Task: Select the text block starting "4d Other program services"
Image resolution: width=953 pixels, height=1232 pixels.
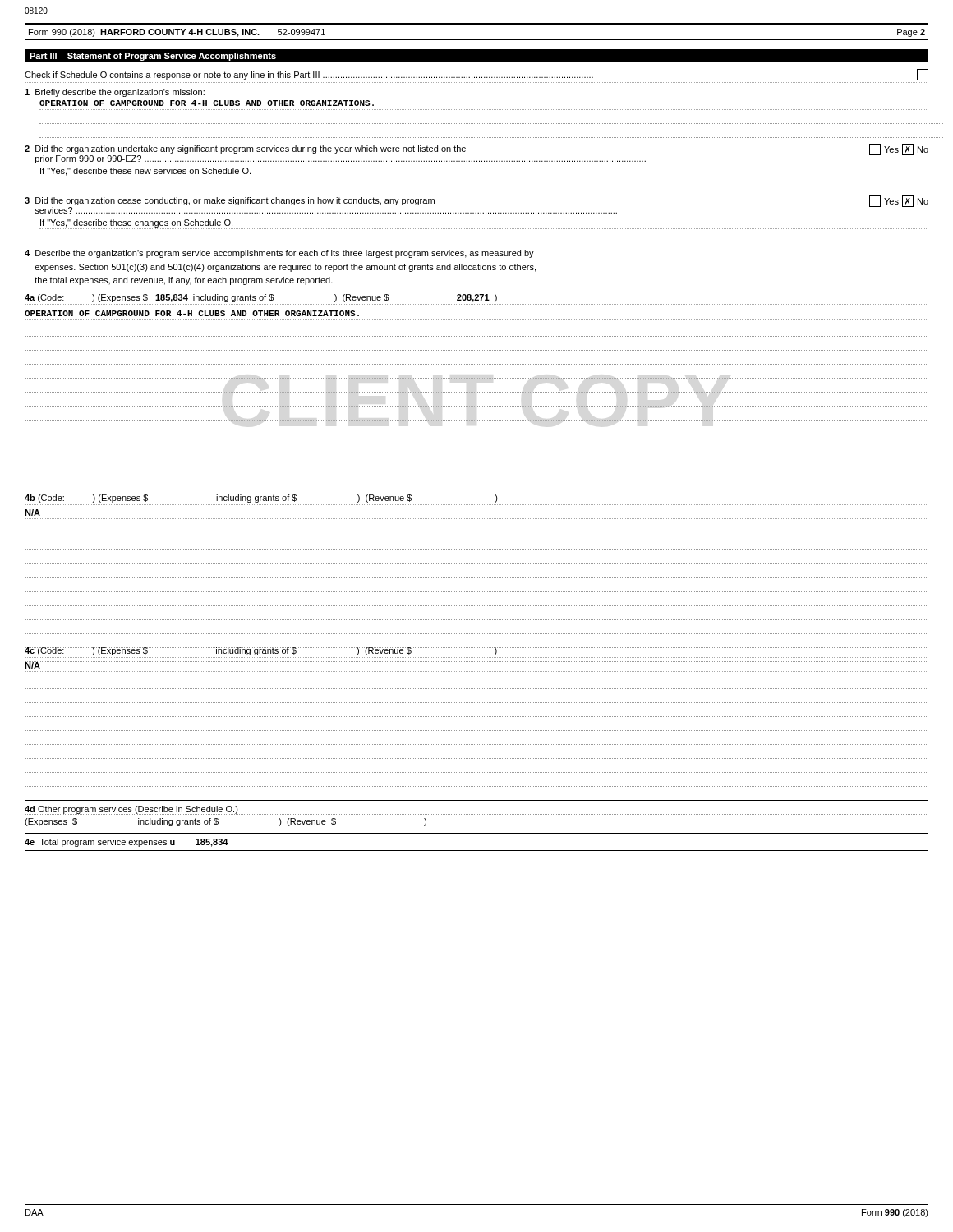Action: pyautogui.click(x=476, y=815)
